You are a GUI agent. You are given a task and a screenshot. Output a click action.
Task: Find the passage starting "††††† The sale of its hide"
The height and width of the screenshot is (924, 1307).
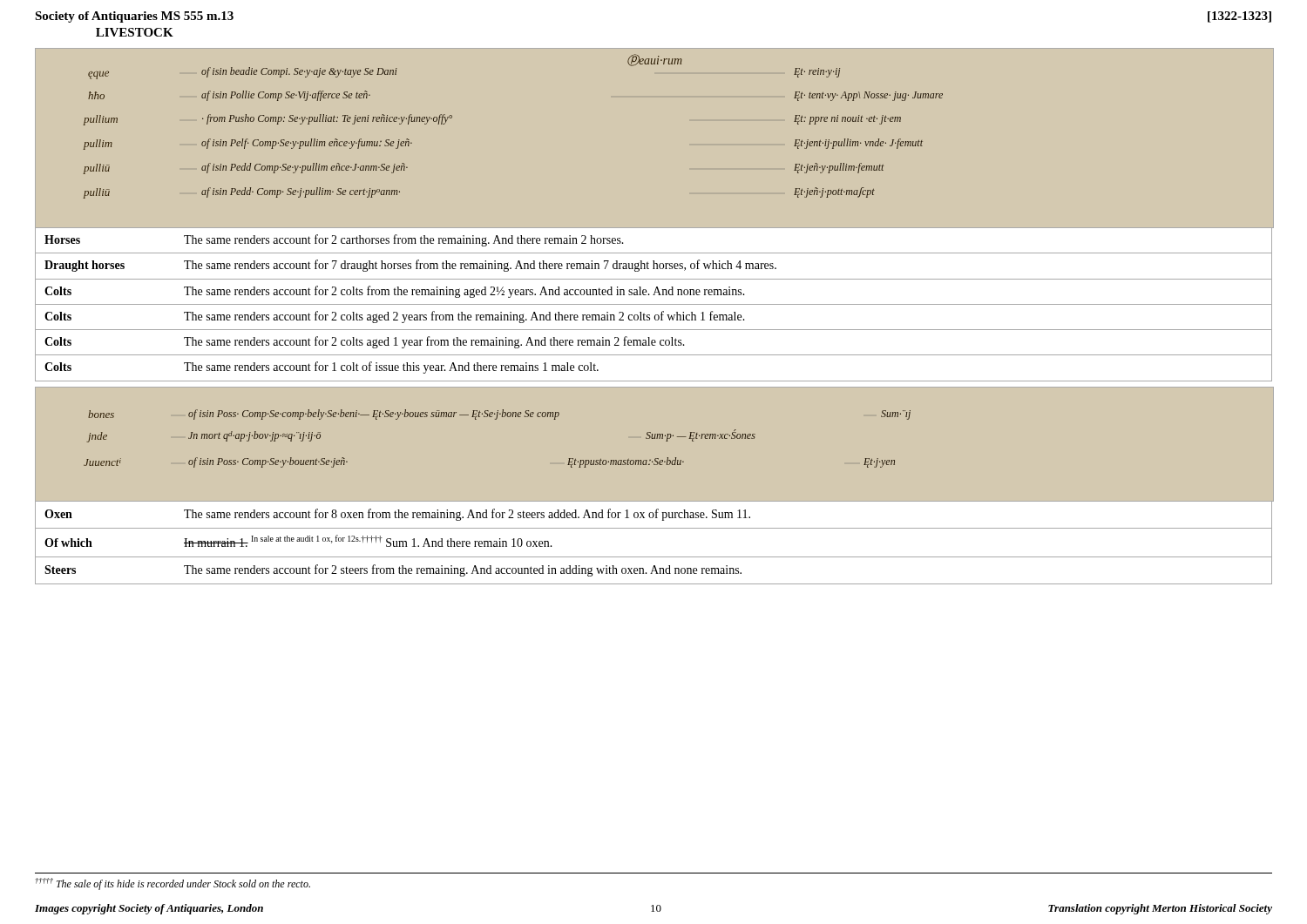click(173, 883)
